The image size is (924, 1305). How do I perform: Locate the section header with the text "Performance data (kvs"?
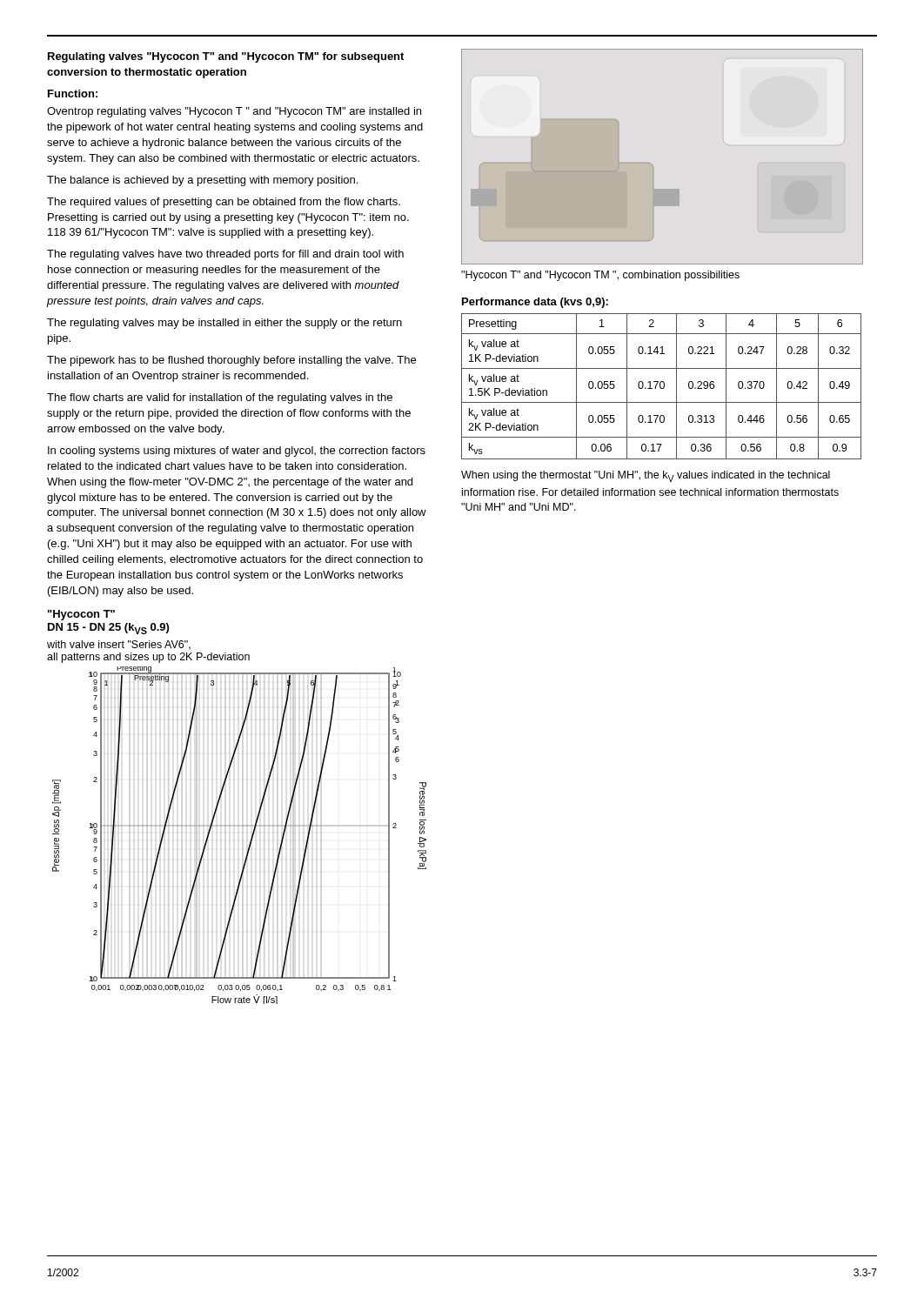[x=535, y=301]
